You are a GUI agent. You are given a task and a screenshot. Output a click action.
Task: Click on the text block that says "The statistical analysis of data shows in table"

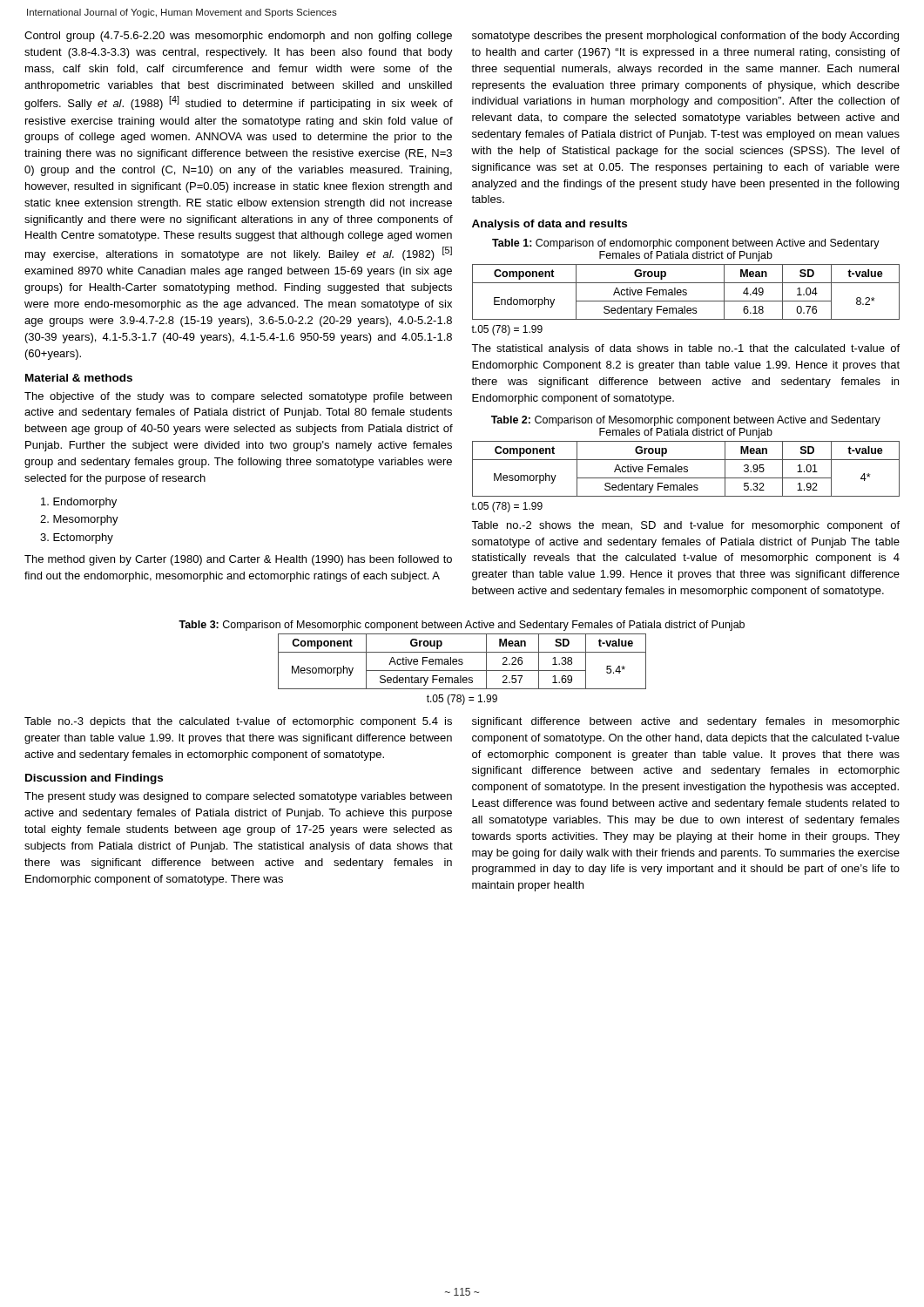click(686, 374)
